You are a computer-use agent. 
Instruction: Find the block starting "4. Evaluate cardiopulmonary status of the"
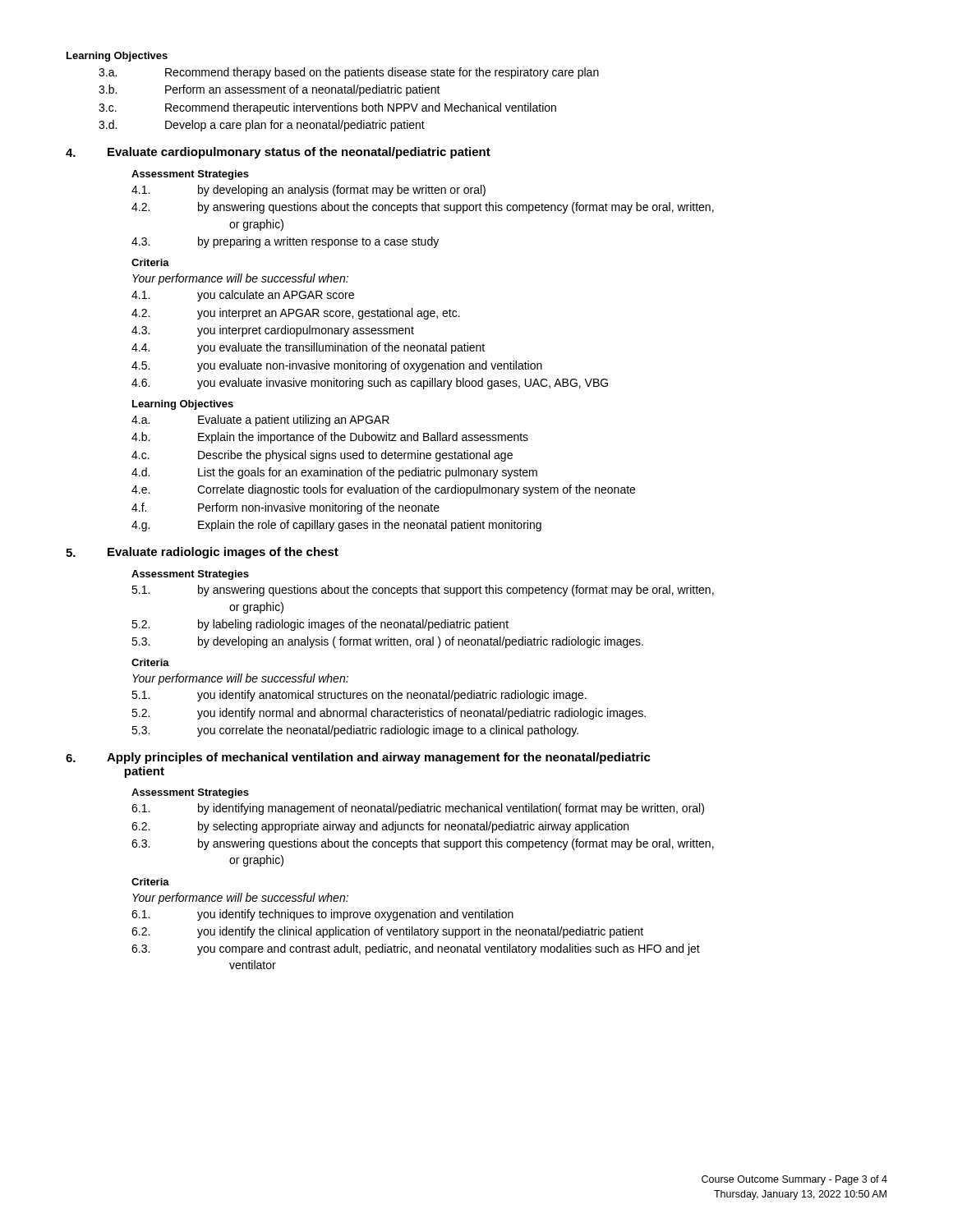tap(476, 152)
